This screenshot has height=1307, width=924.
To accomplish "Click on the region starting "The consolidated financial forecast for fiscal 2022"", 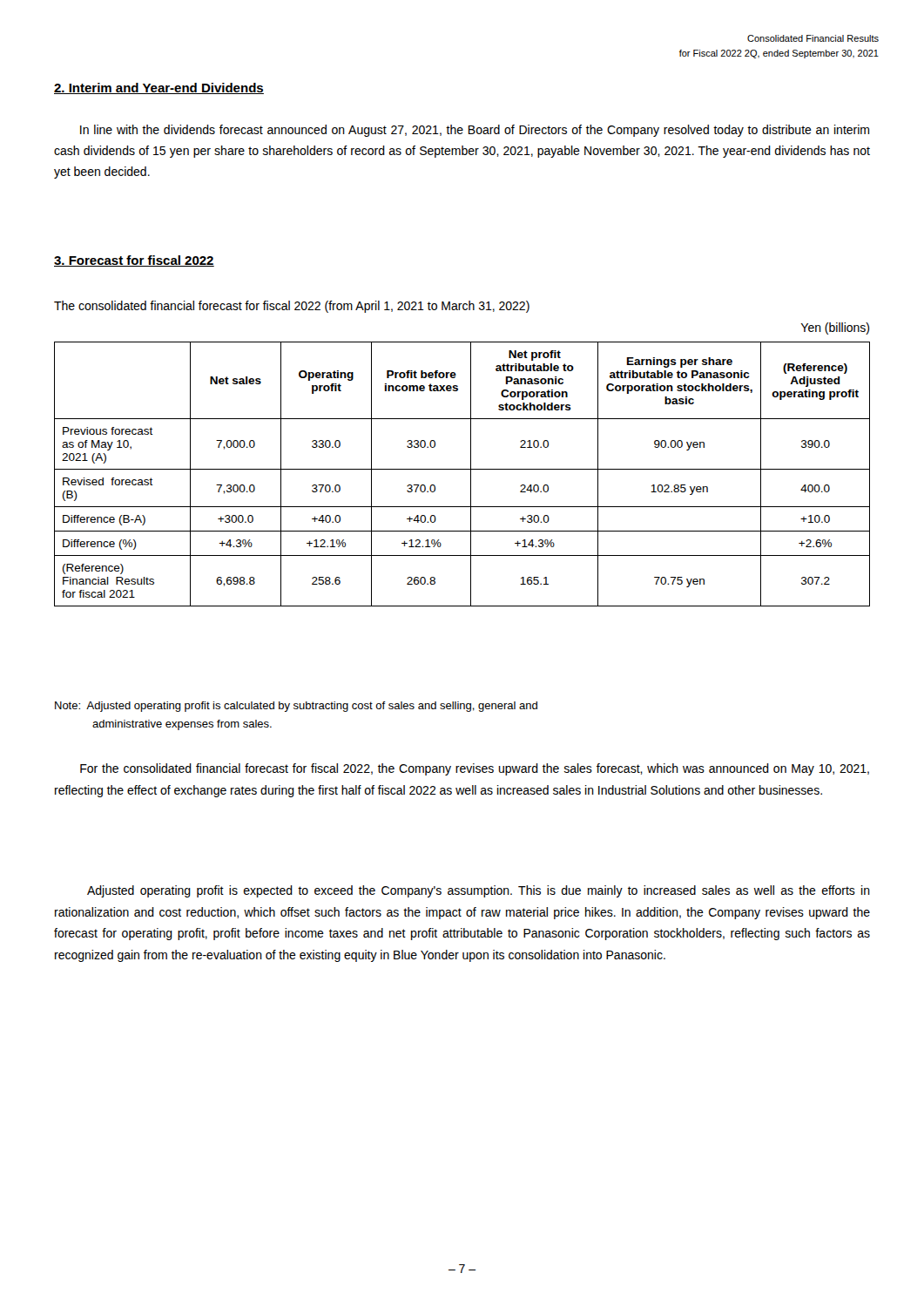I will click(292, 306).
